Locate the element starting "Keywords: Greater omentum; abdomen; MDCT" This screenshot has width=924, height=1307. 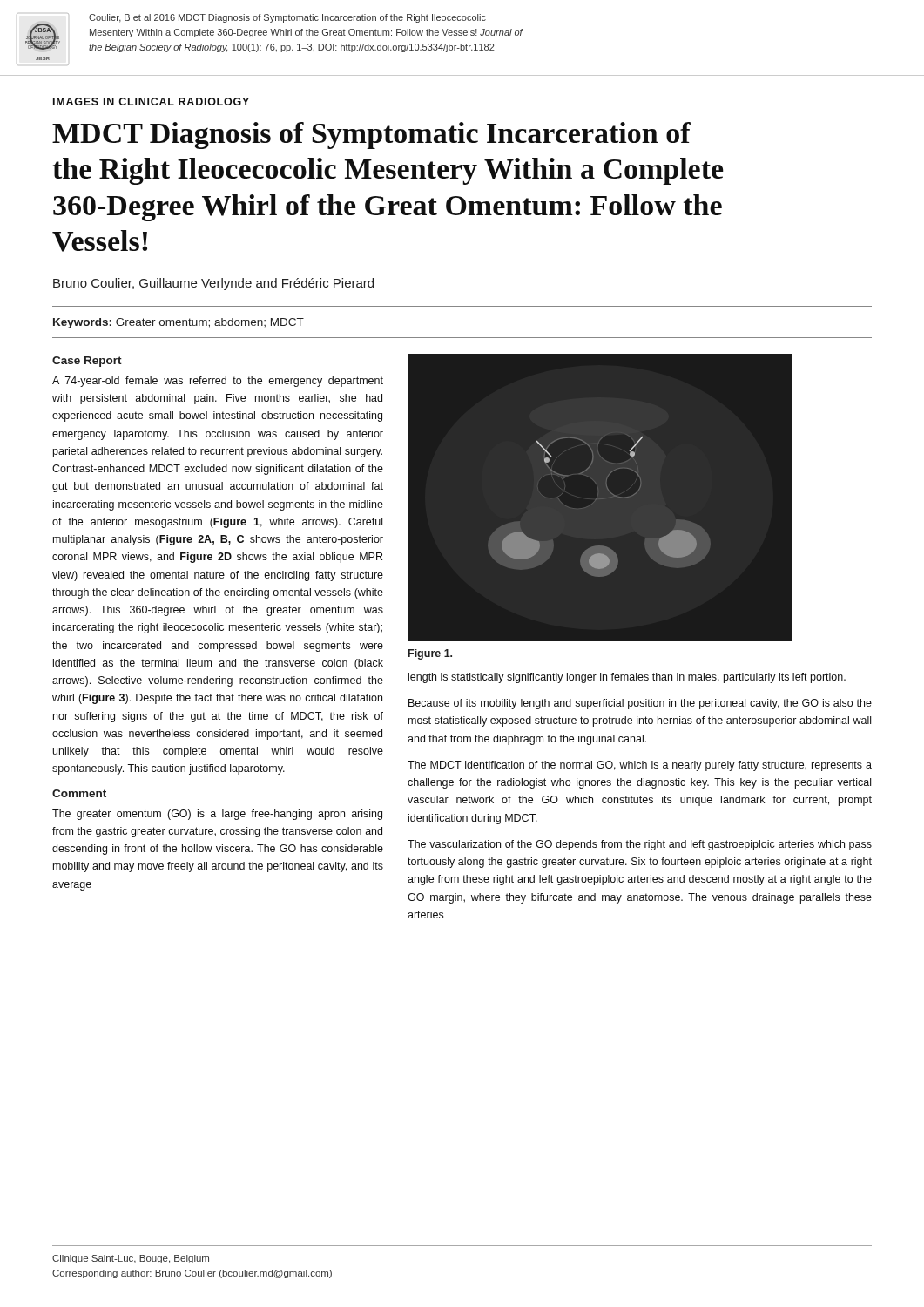[178, 322]
